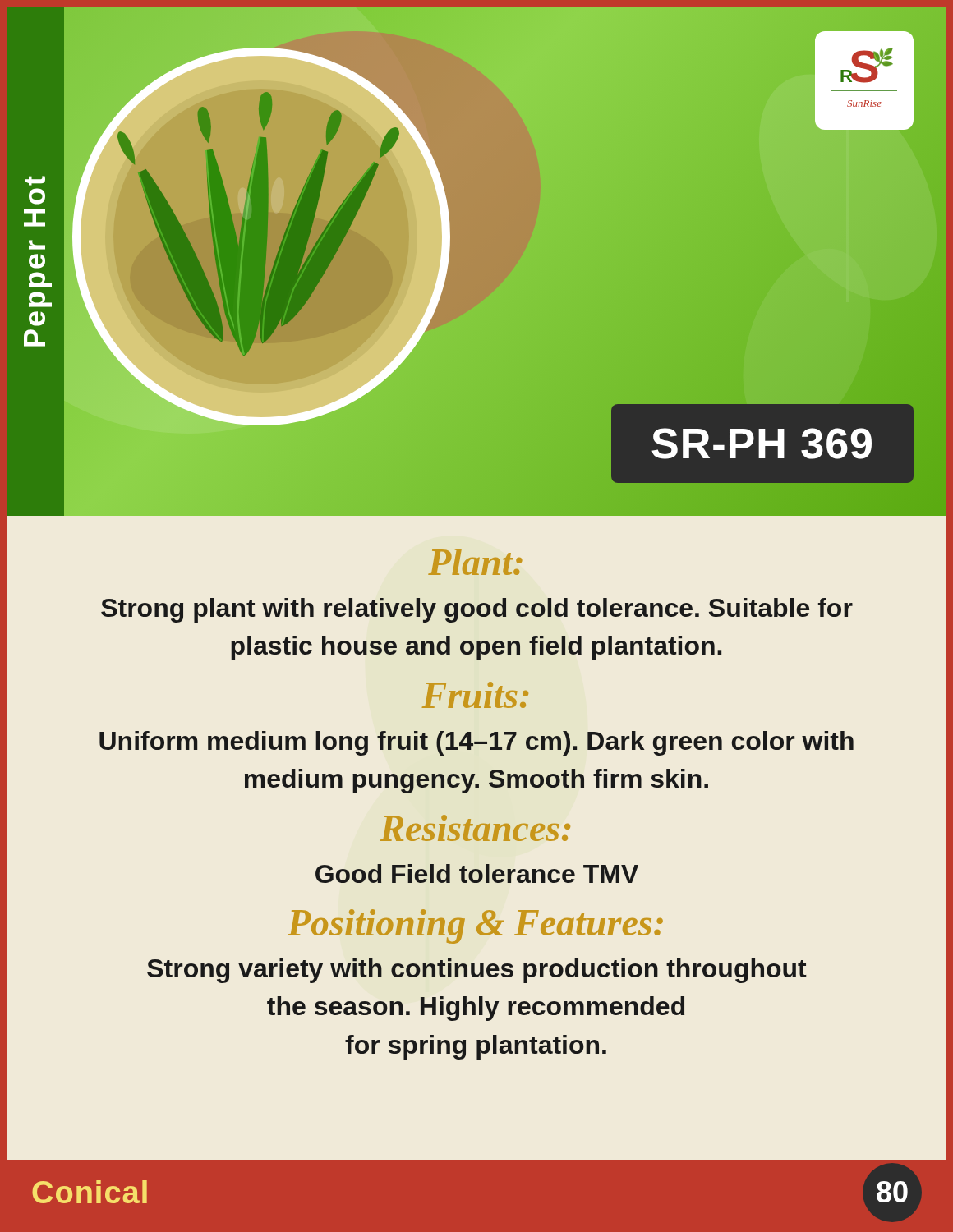Click on the photo

[x=261, y=237]
